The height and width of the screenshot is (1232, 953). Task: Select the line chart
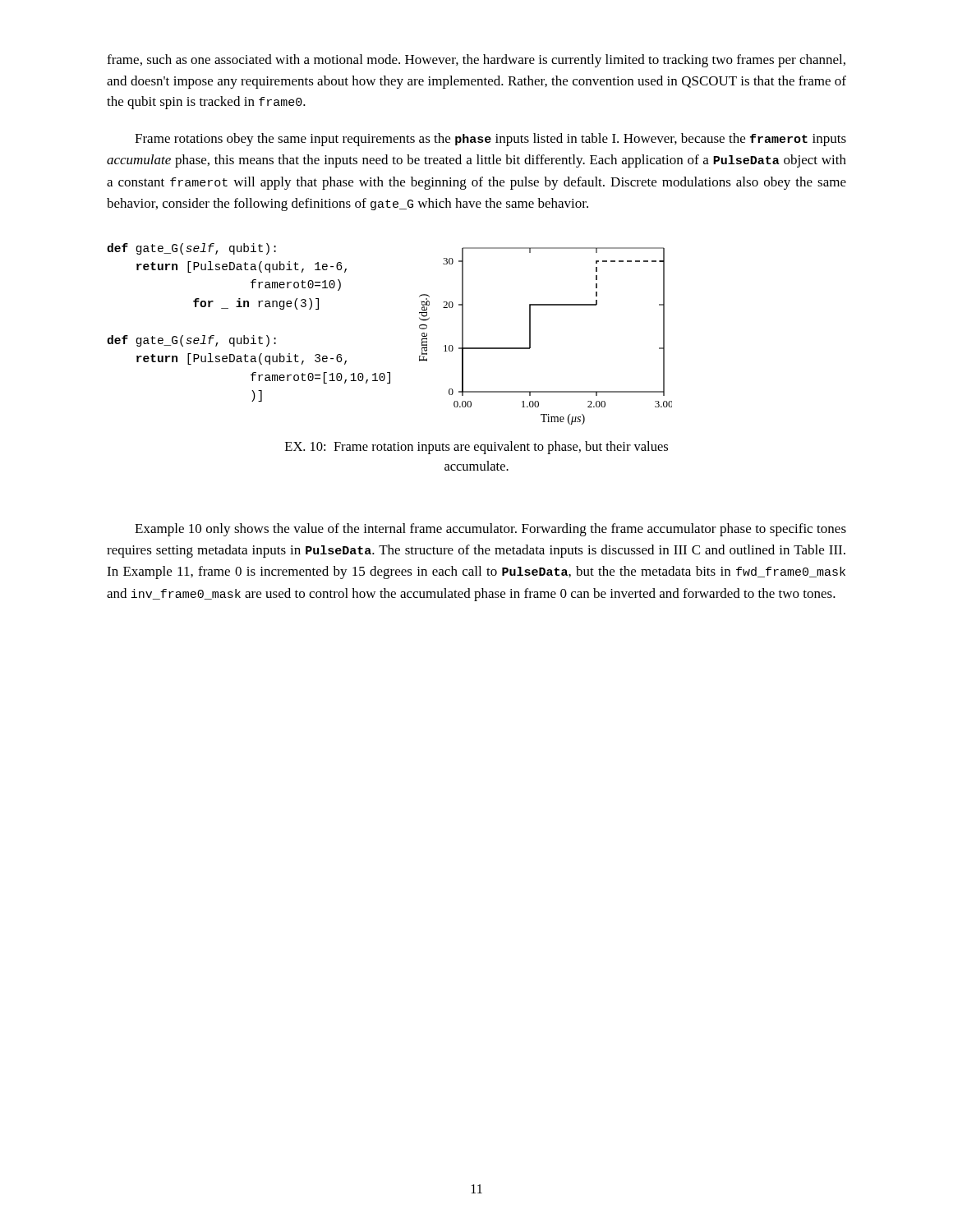click(x=389, y=334)
